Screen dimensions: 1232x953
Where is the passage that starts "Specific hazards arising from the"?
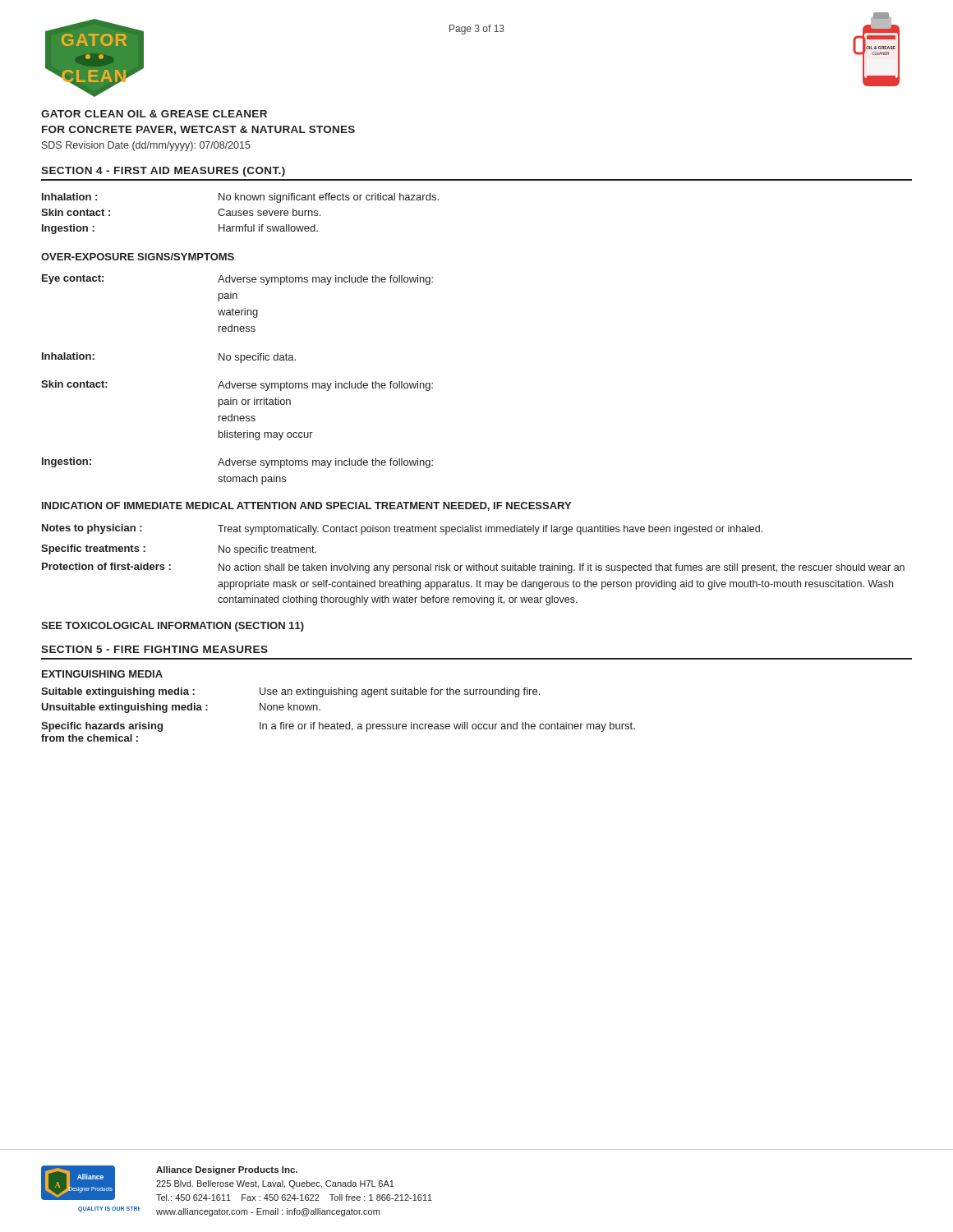[476, 732]
